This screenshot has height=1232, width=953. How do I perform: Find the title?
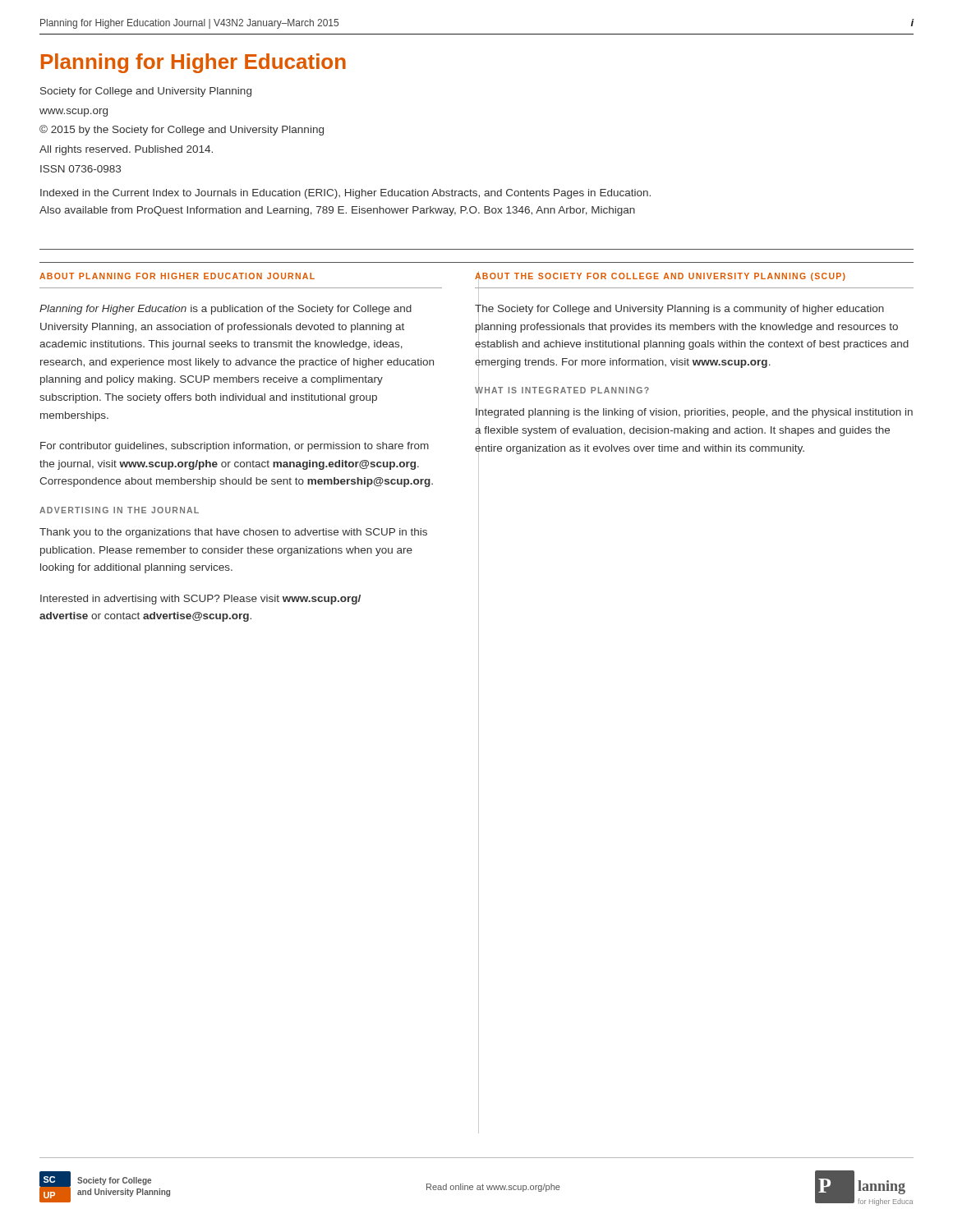(476, 62)
